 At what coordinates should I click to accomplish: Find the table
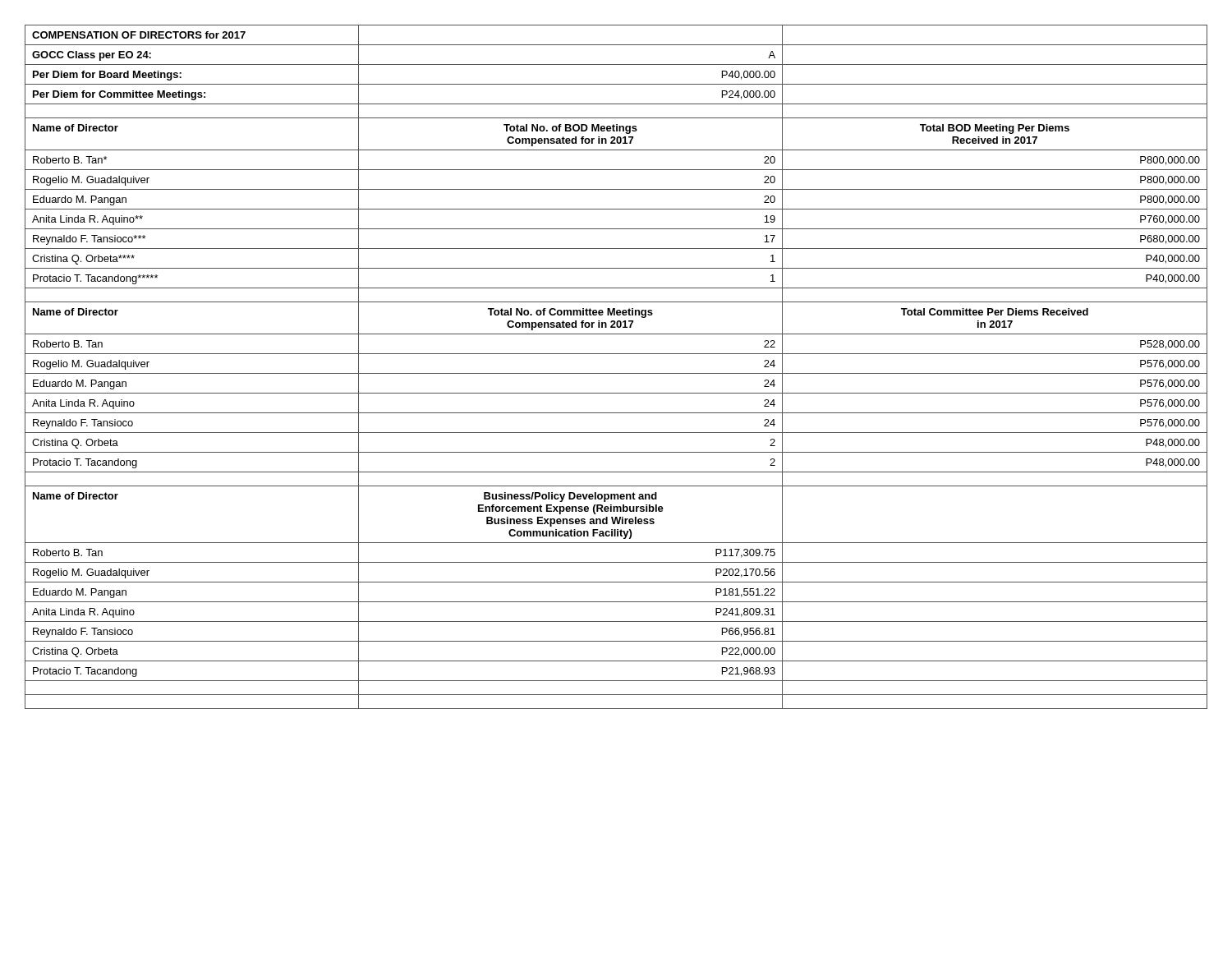[616, 367]
